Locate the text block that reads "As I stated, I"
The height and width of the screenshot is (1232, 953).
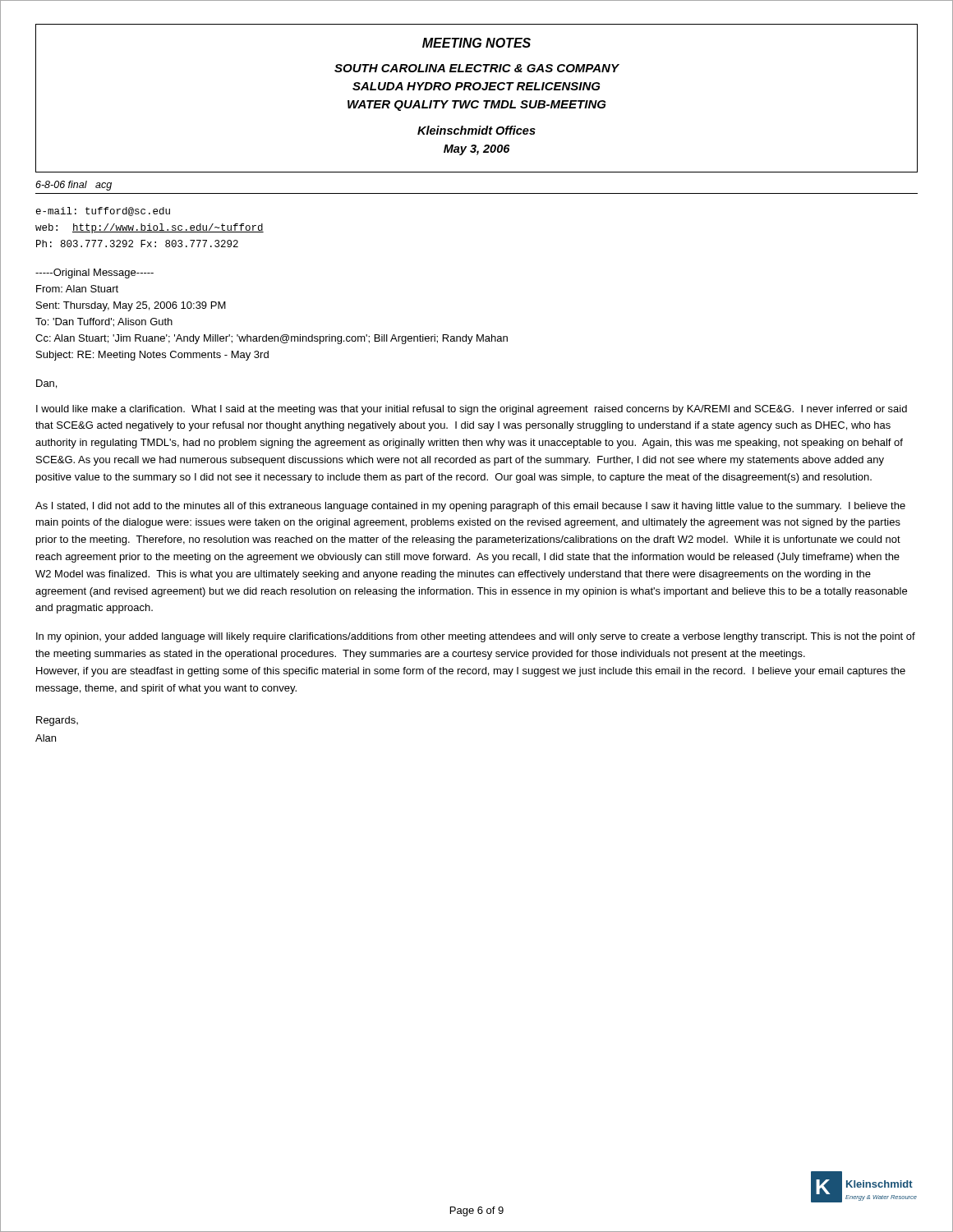click(471, 556)
